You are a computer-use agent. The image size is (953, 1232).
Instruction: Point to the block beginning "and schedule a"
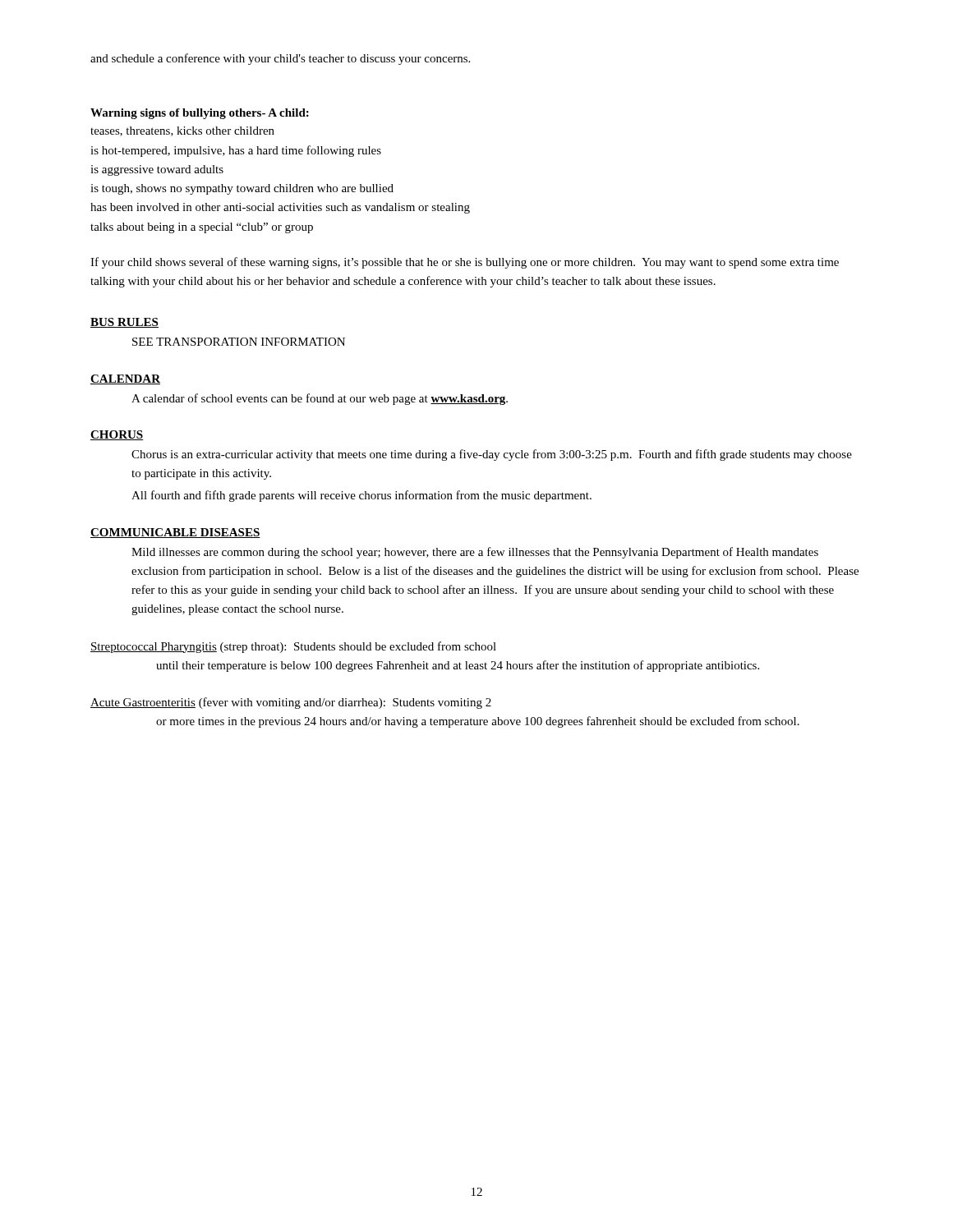point(281,58)
